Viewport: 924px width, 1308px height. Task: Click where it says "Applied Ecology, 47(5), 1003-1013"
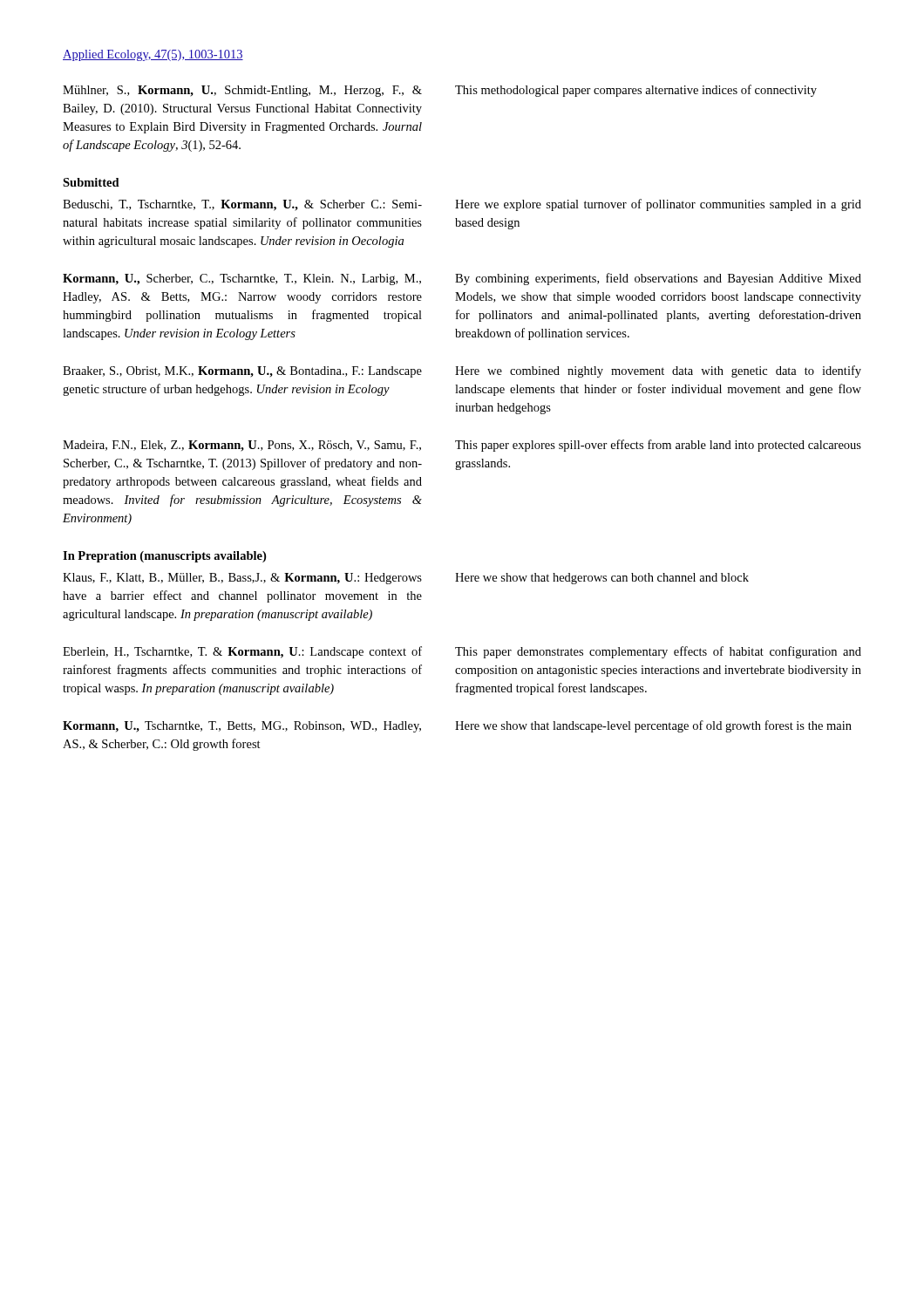click(x=153, y=54)
